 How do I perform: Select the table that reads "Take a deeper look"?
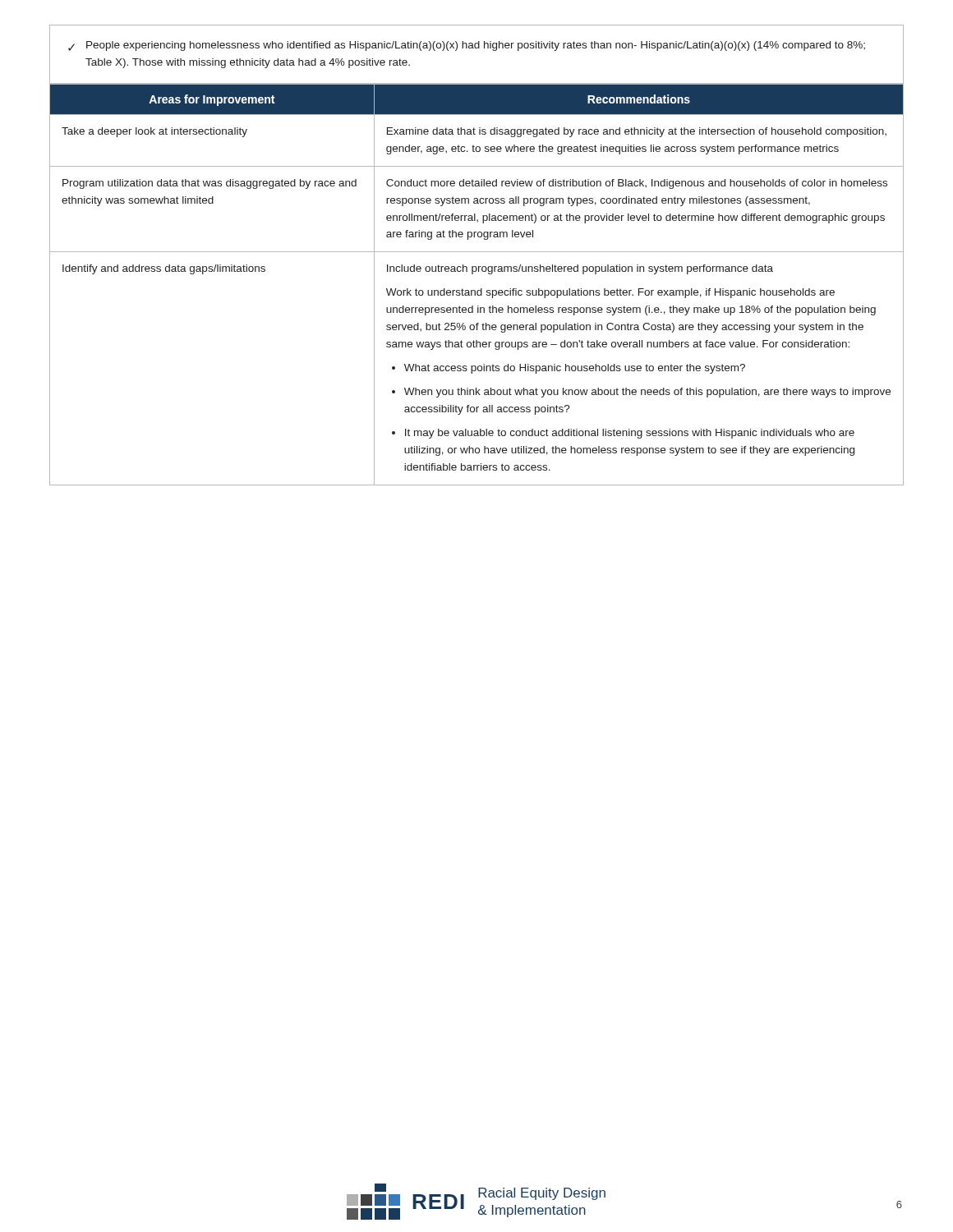tap(476, 284)
